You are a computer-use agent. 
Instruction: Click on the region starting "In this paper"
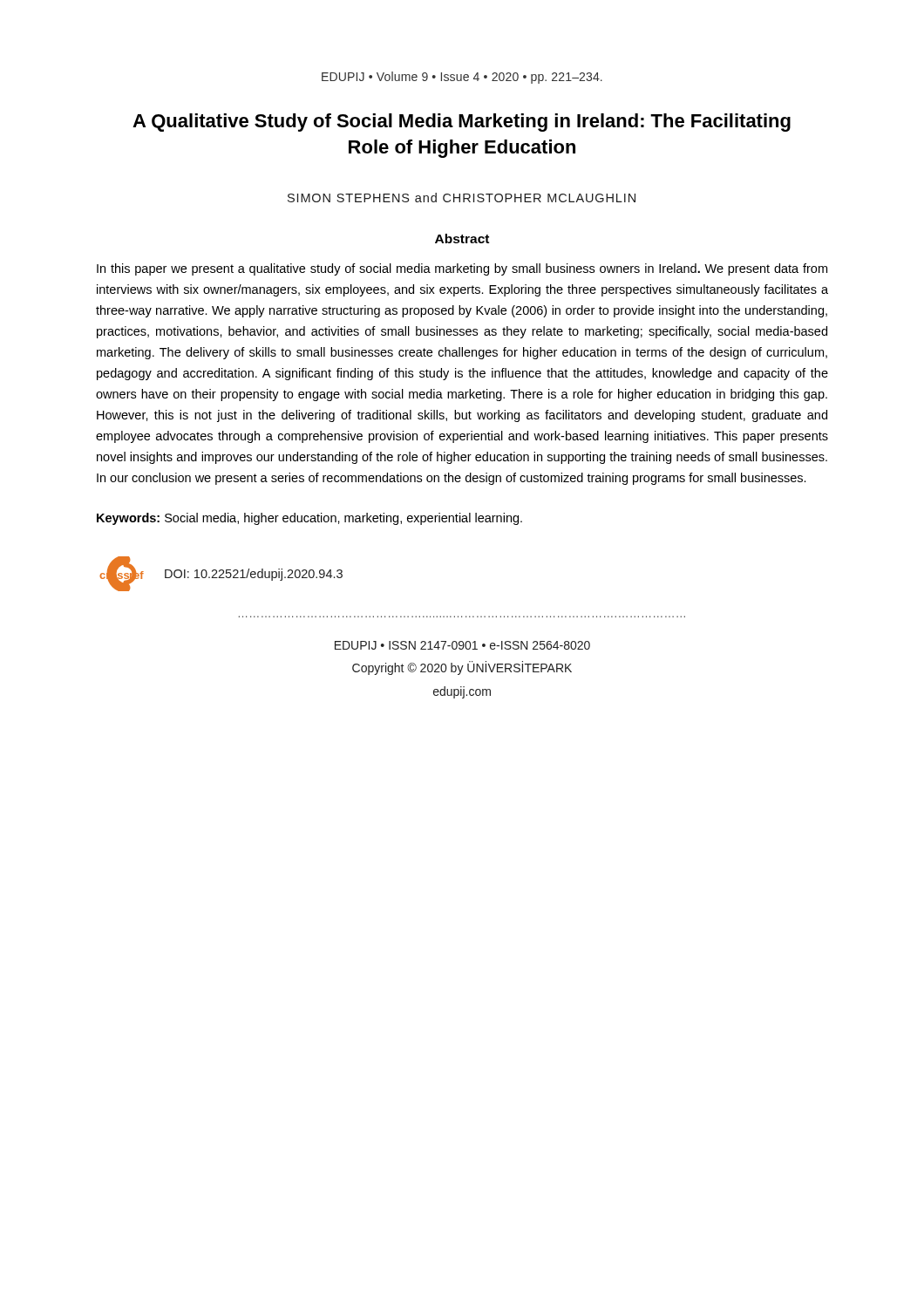point(462,373)
